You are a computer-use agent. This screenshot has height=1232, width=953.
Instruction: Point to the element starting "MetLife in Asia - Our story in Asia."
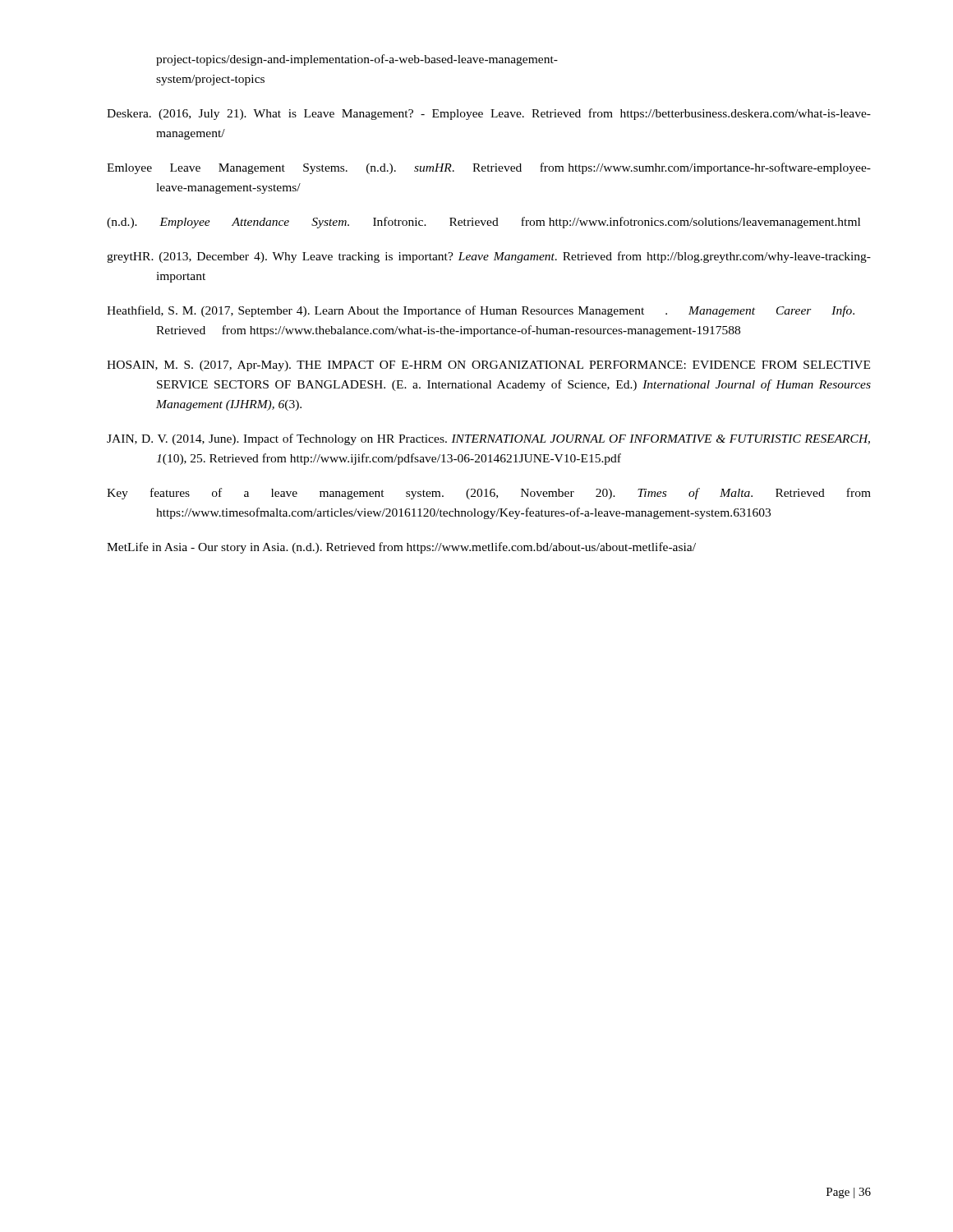pos(489,547)
